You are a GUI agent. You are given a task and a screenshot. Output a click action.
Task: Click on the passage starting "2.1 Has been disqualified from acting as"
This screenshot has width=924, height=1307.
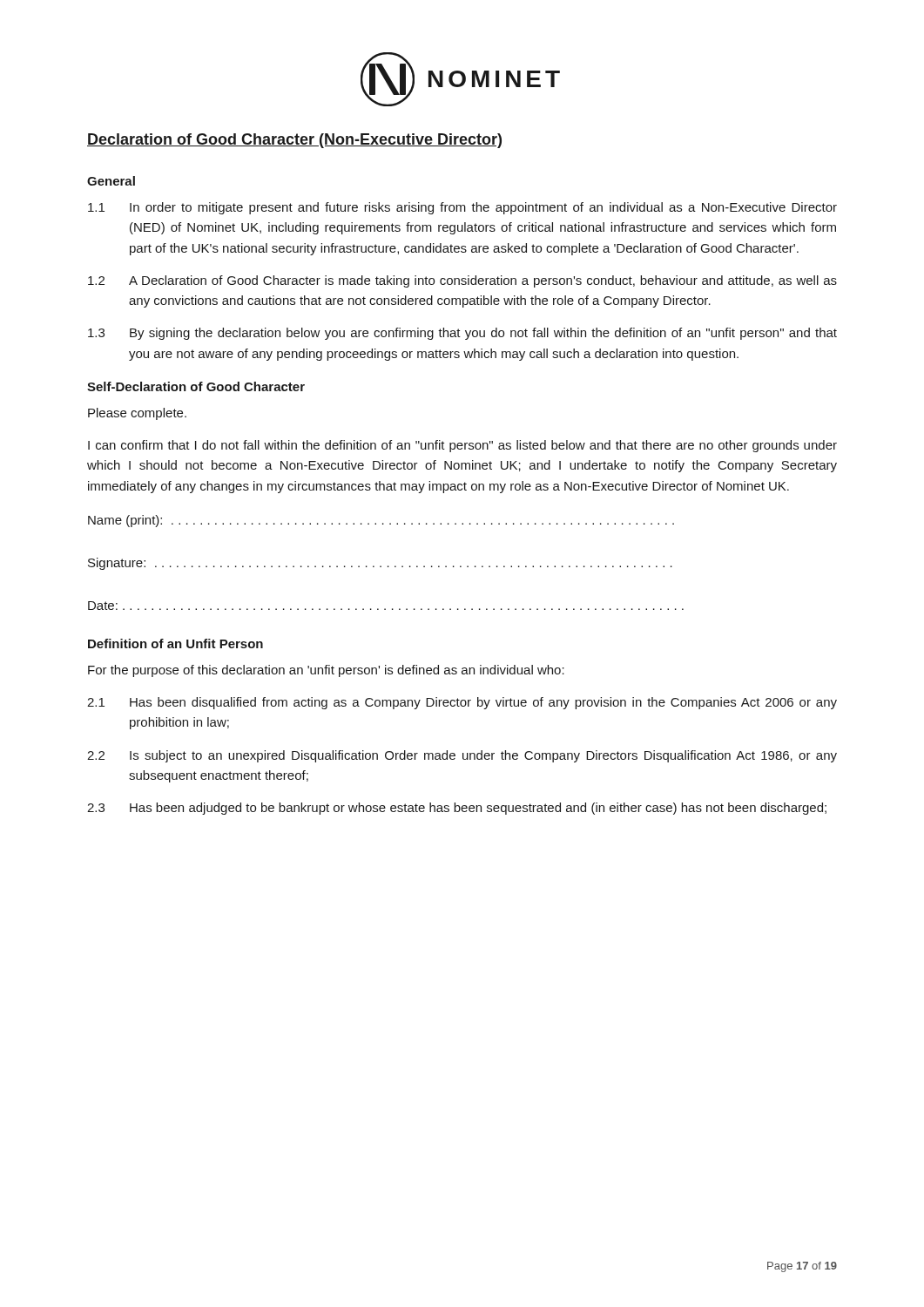462,712
